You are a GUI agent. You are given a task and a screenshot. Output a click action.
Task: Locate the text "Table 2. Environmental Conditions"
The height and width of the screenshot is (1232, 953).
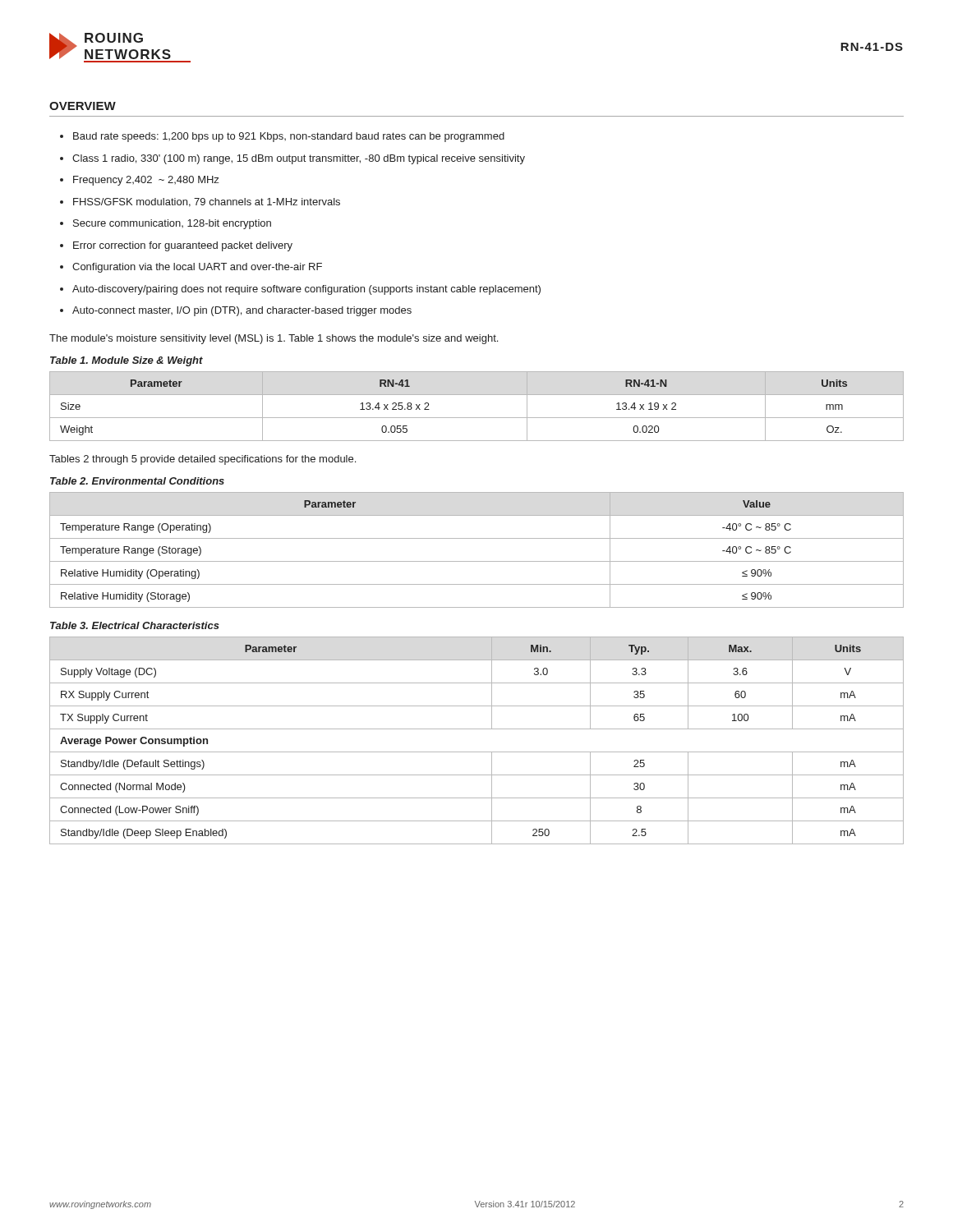pos(137,480)
